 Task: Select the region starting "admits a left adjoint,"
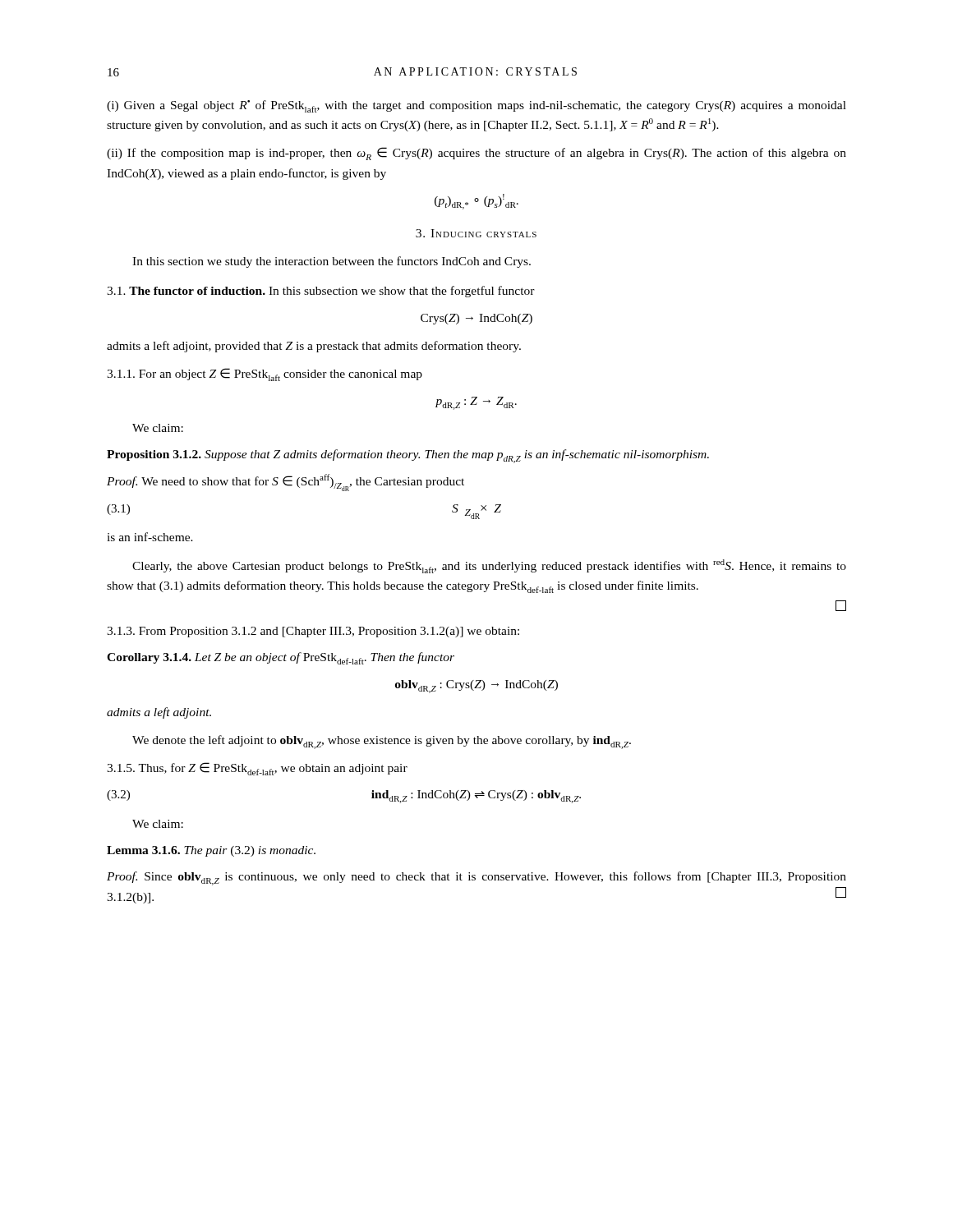[314, 345]
